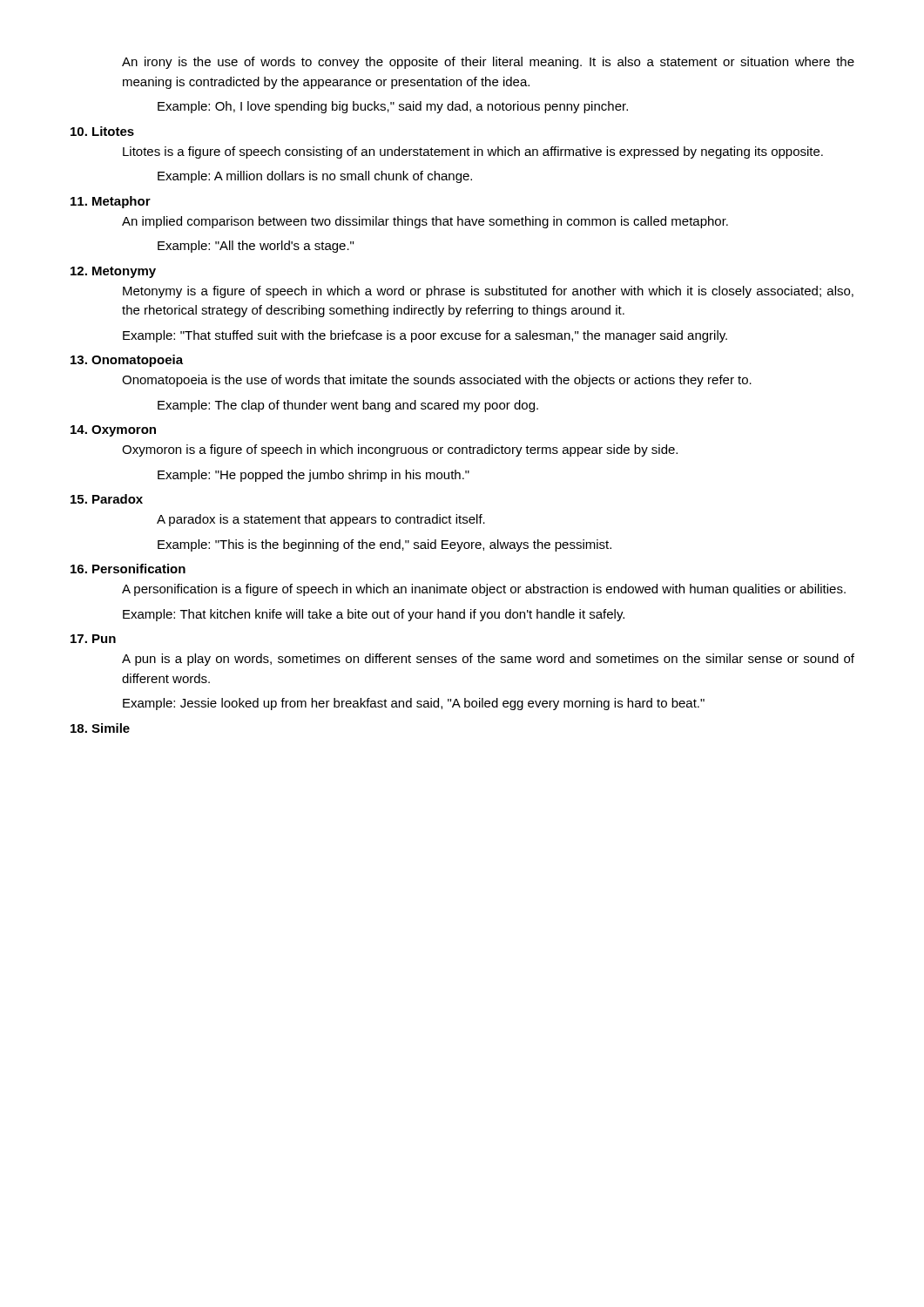Click on the section header that reads "10. Litotes"

click(102, 131)
